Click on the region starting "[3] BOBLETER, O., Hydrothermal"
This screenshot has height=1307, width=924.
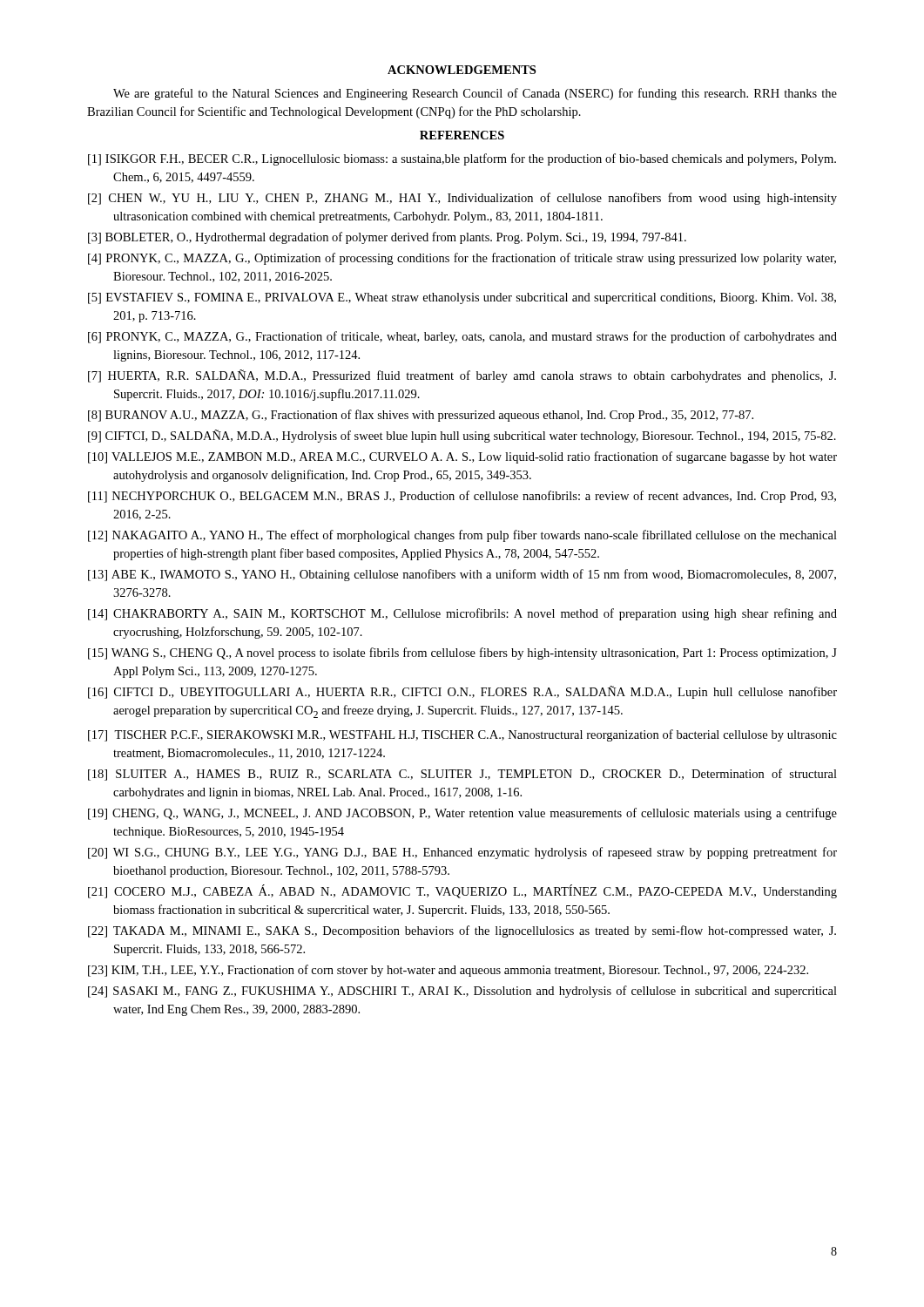pyautogui.click(x=387, y=237)
